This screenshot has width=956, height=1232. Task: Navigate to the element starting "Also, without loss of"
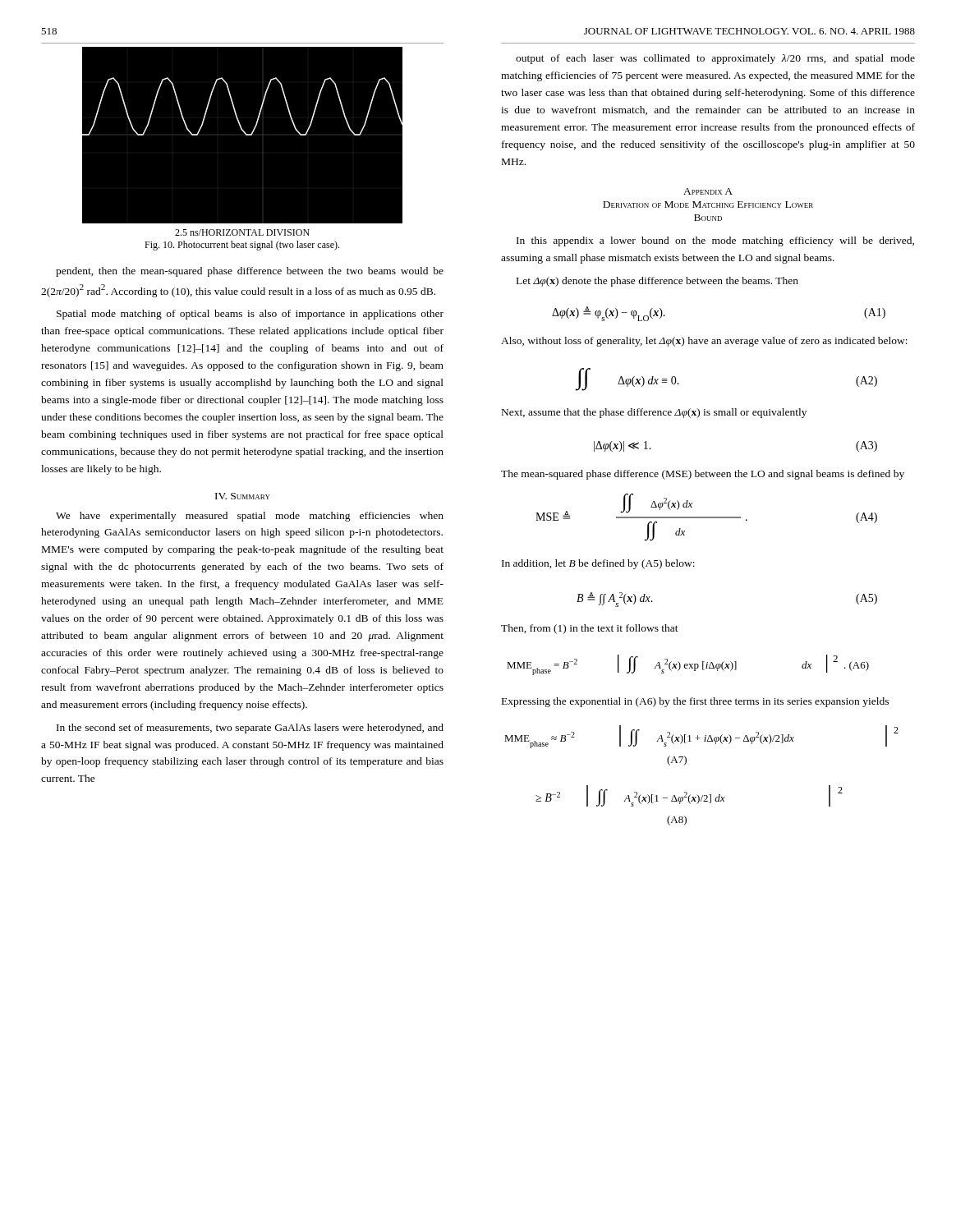coord(705,341)
